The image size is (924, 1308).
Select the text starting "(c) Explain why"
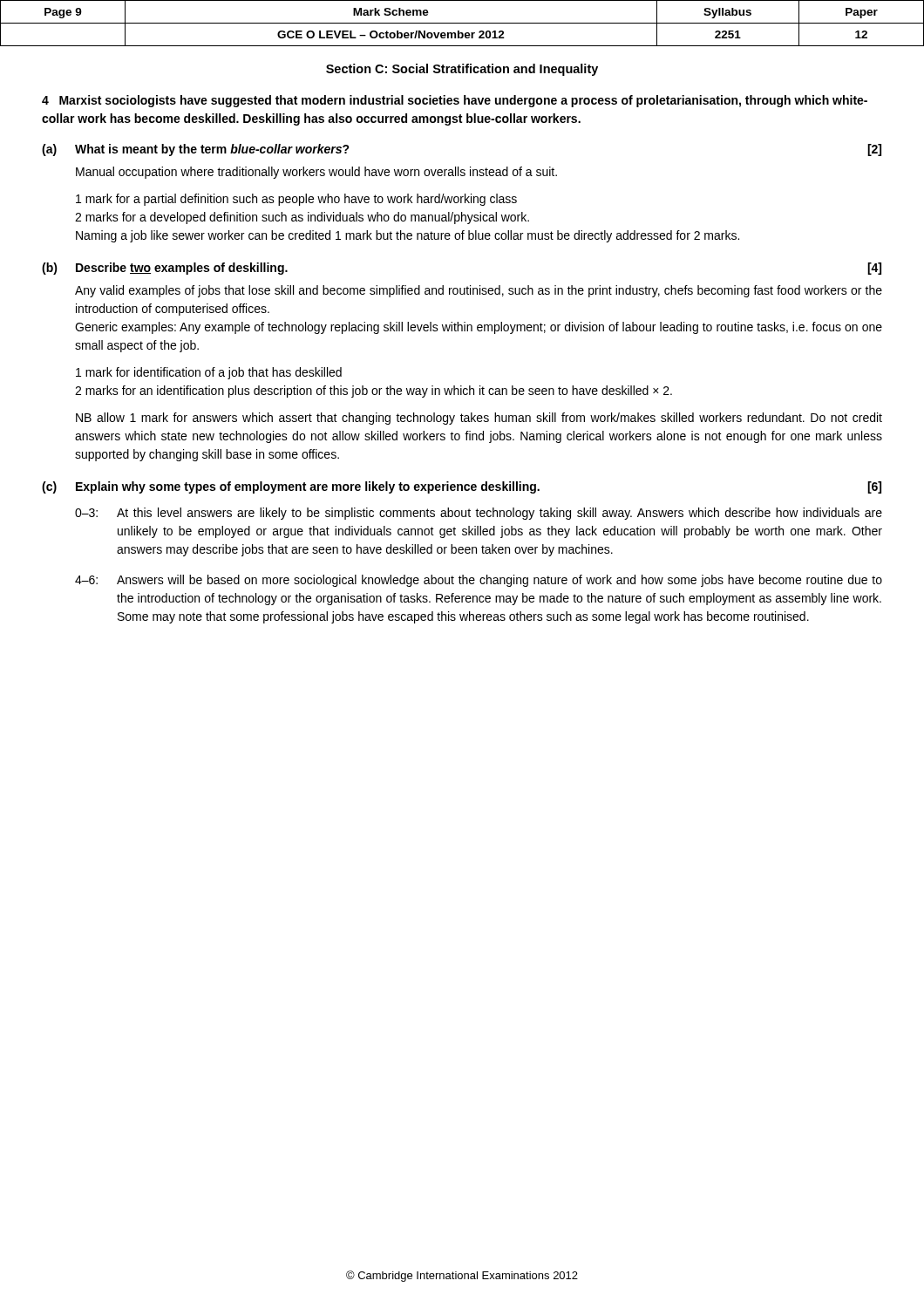[462, 487]
